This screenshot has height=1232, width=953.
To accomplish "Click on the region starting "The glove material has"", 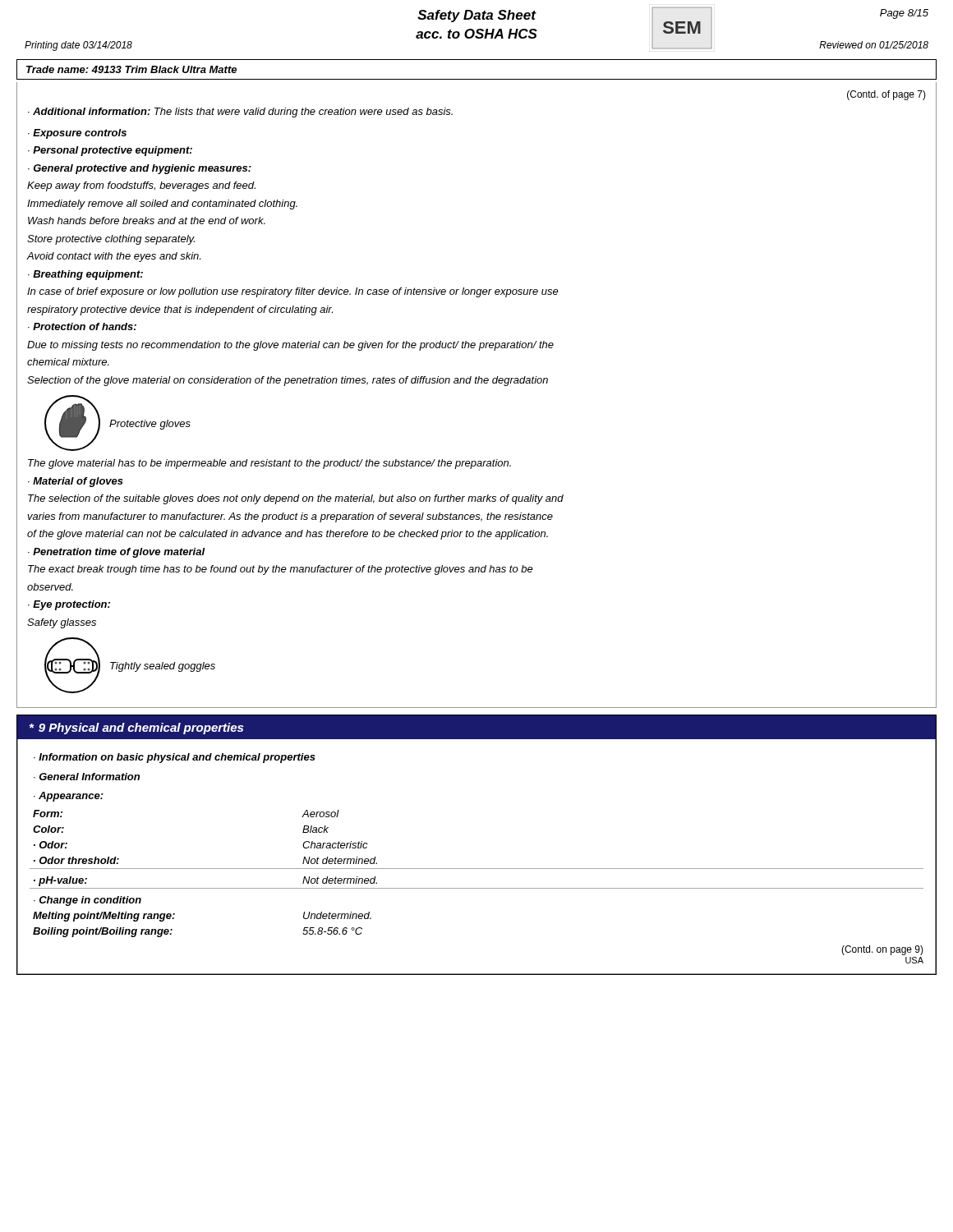I will tap(476, 542).
